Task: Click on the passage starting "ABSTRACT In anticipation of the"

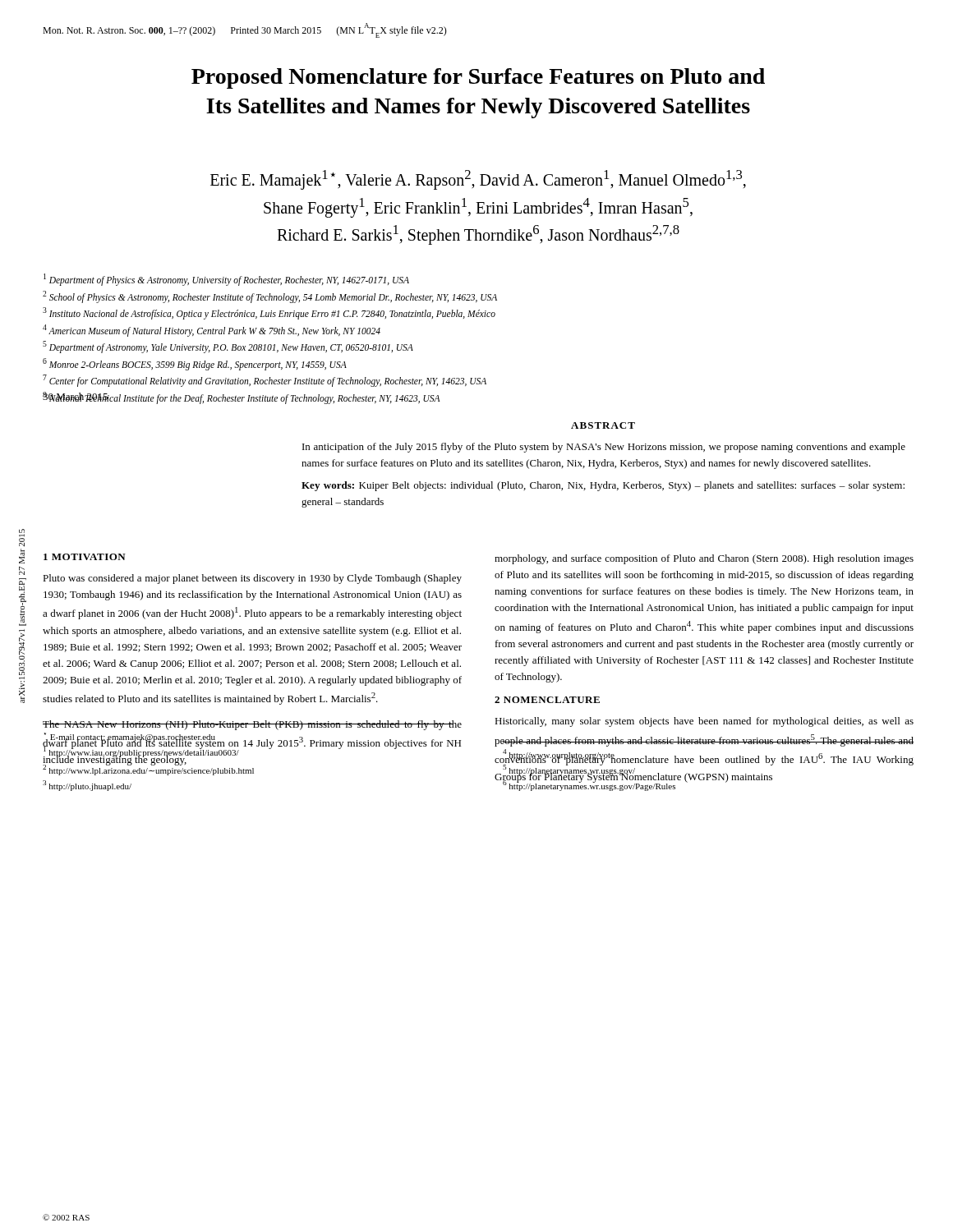Action: point(603,464)
